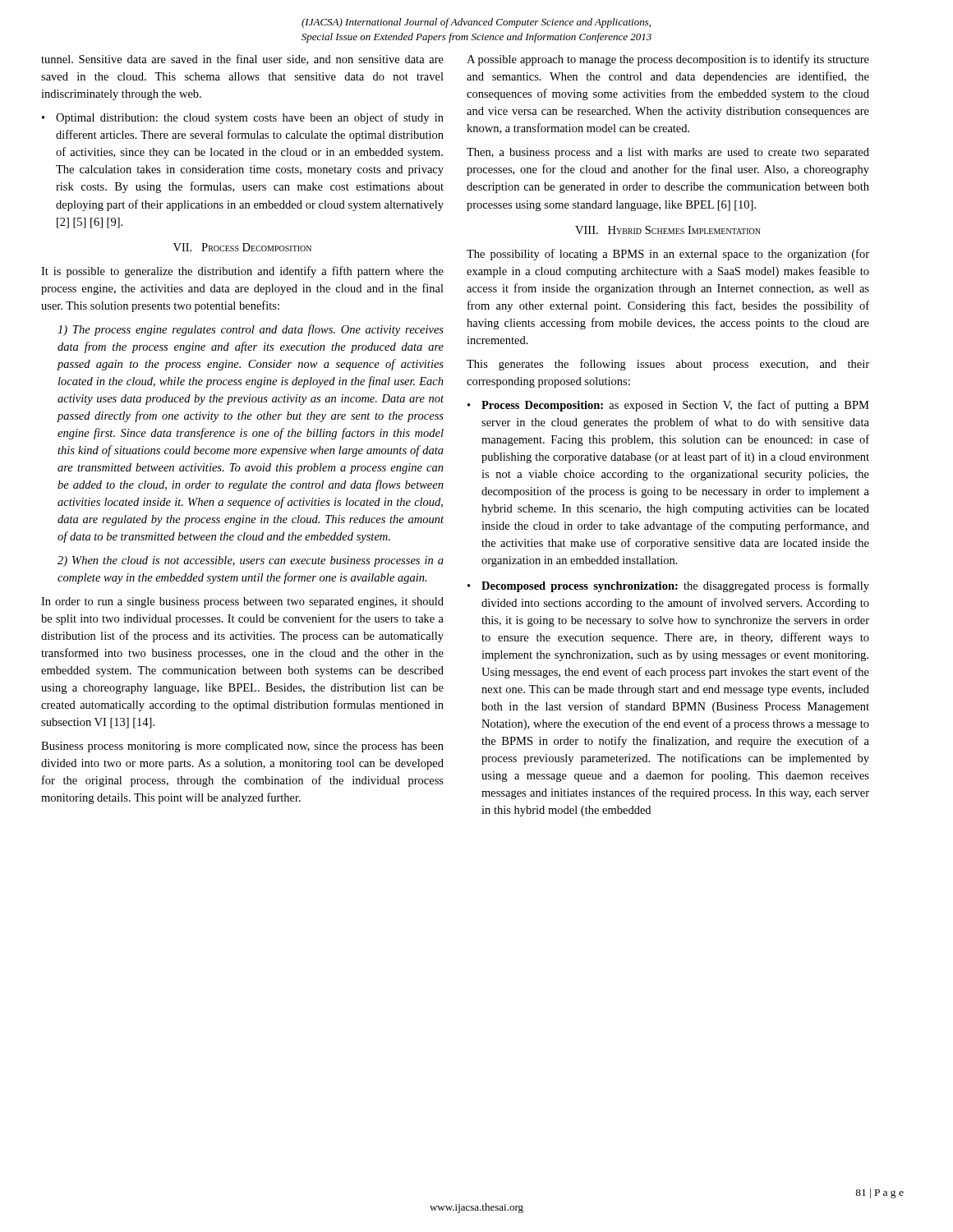
Task: Click the passage that begins "Then, a business process and"
Action: point(668,179)
